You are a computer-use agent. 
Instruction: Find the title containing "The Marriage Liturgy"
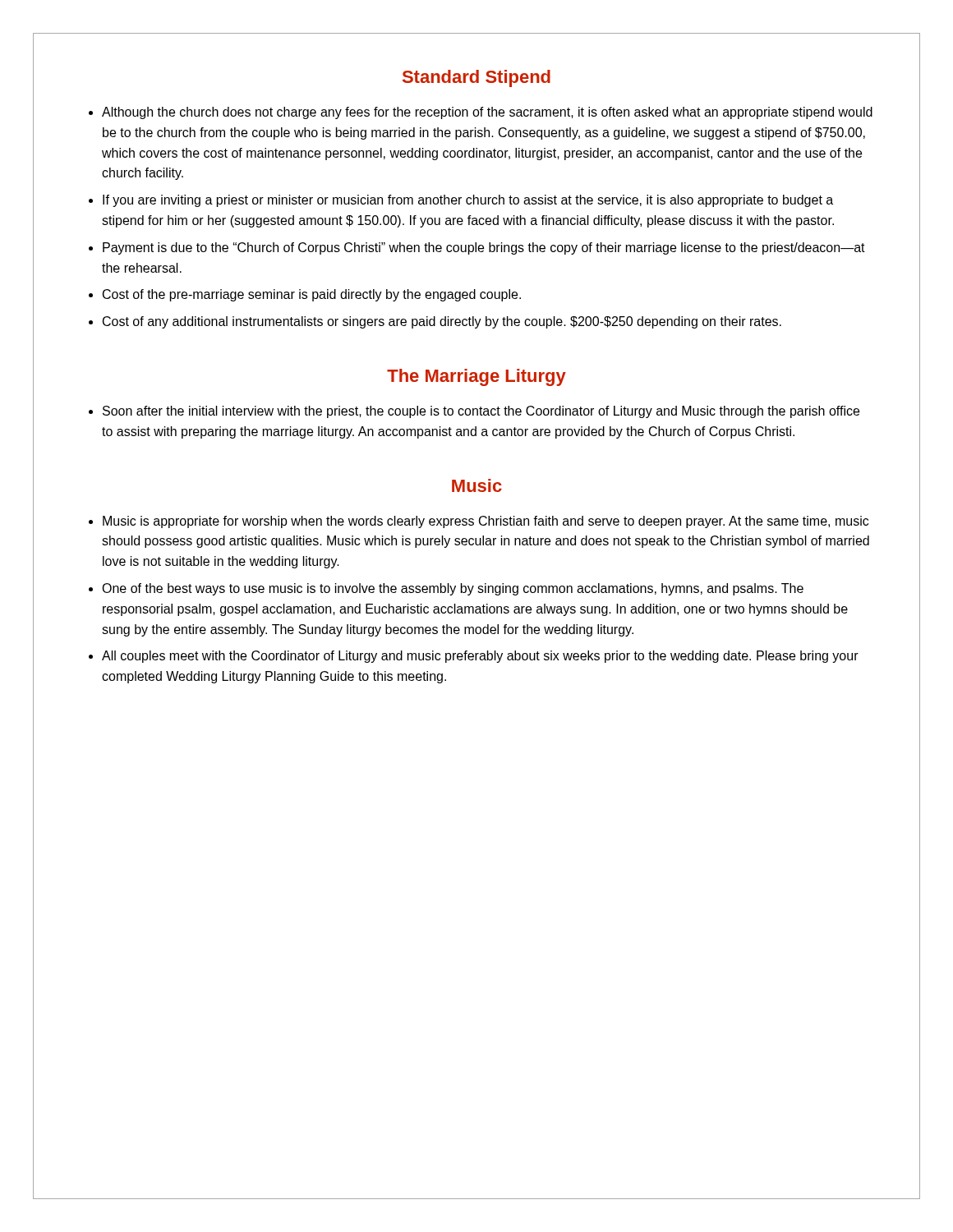point(476,376)
